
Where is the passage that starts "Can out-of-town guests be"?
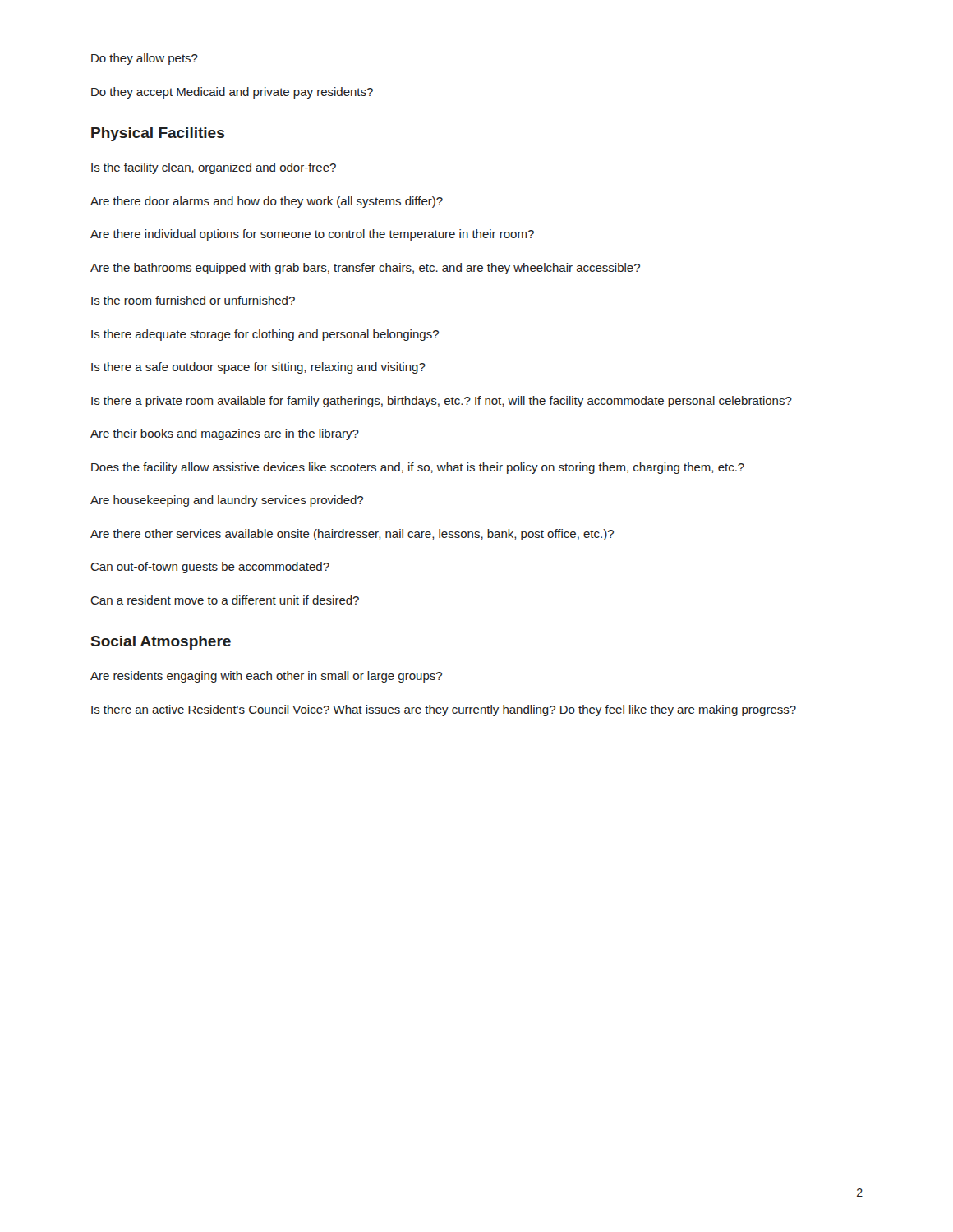click(x=210, y=566)
